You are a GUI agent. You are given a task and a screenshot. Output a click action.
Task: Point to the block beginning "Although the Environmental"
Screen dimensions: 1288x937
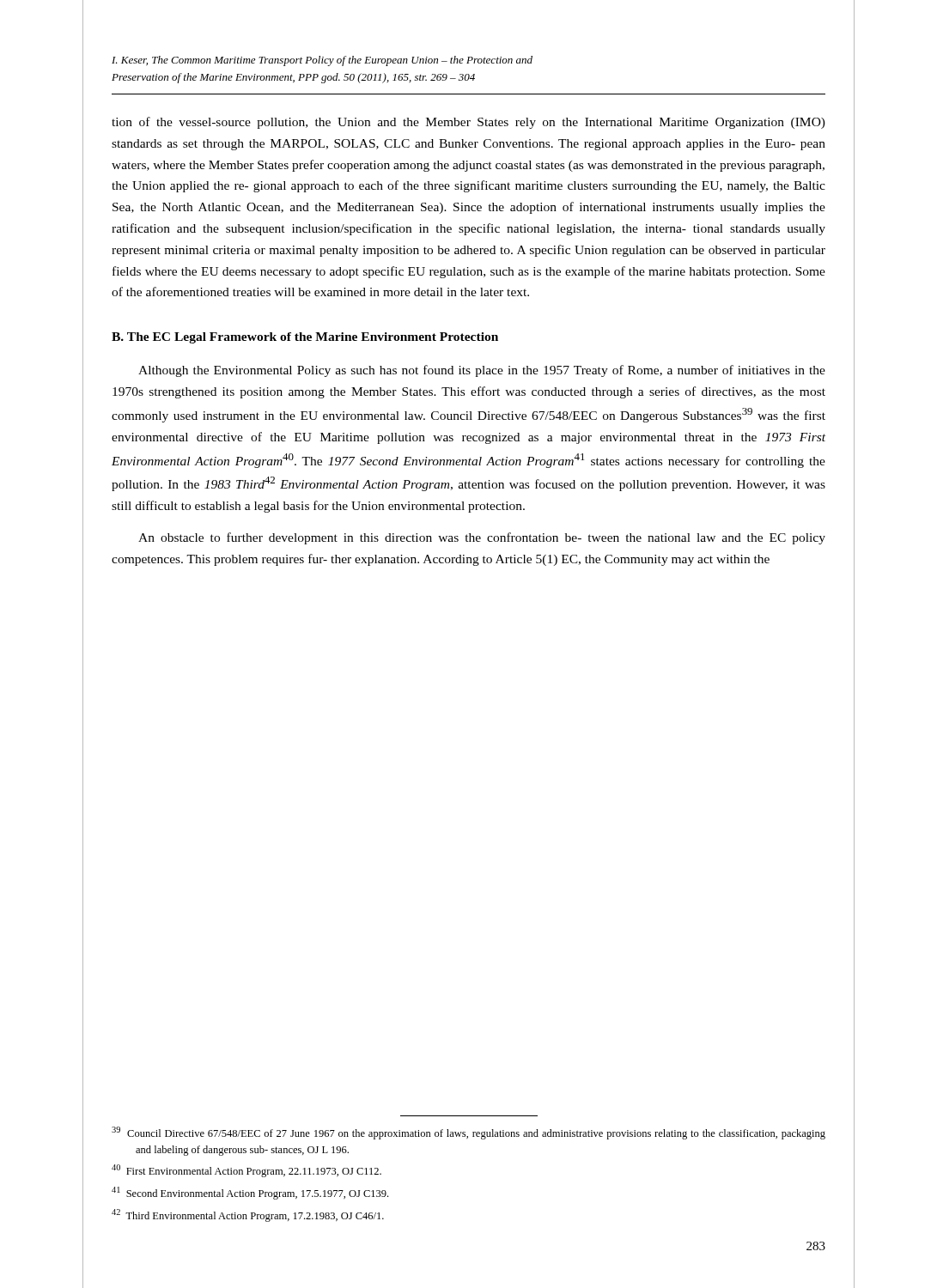click(x=468, y=438)
